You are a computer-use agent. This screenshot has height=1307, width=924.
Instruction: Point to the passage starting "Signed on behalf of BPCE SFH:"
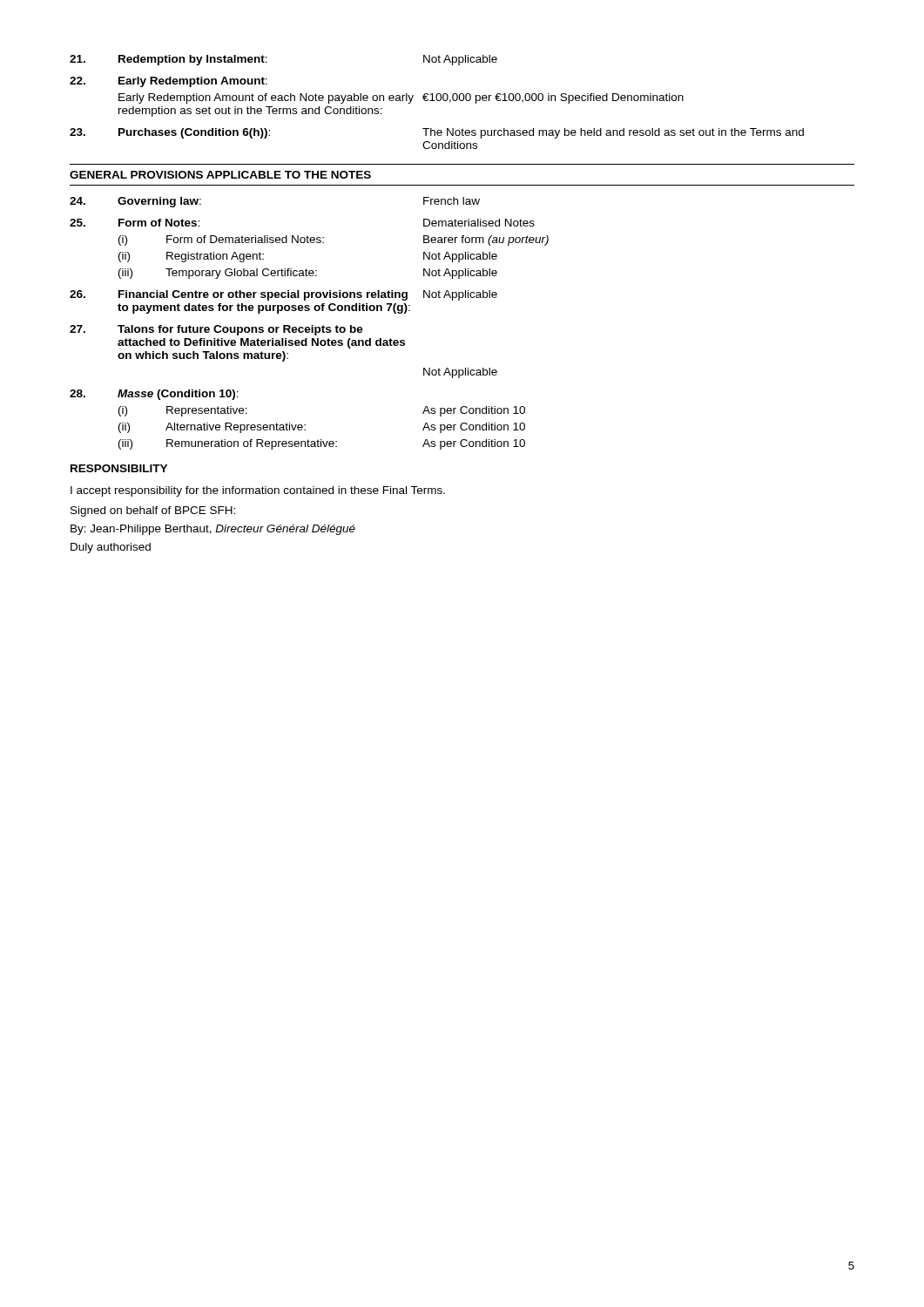pyautogui.click(x=153, y=510)
